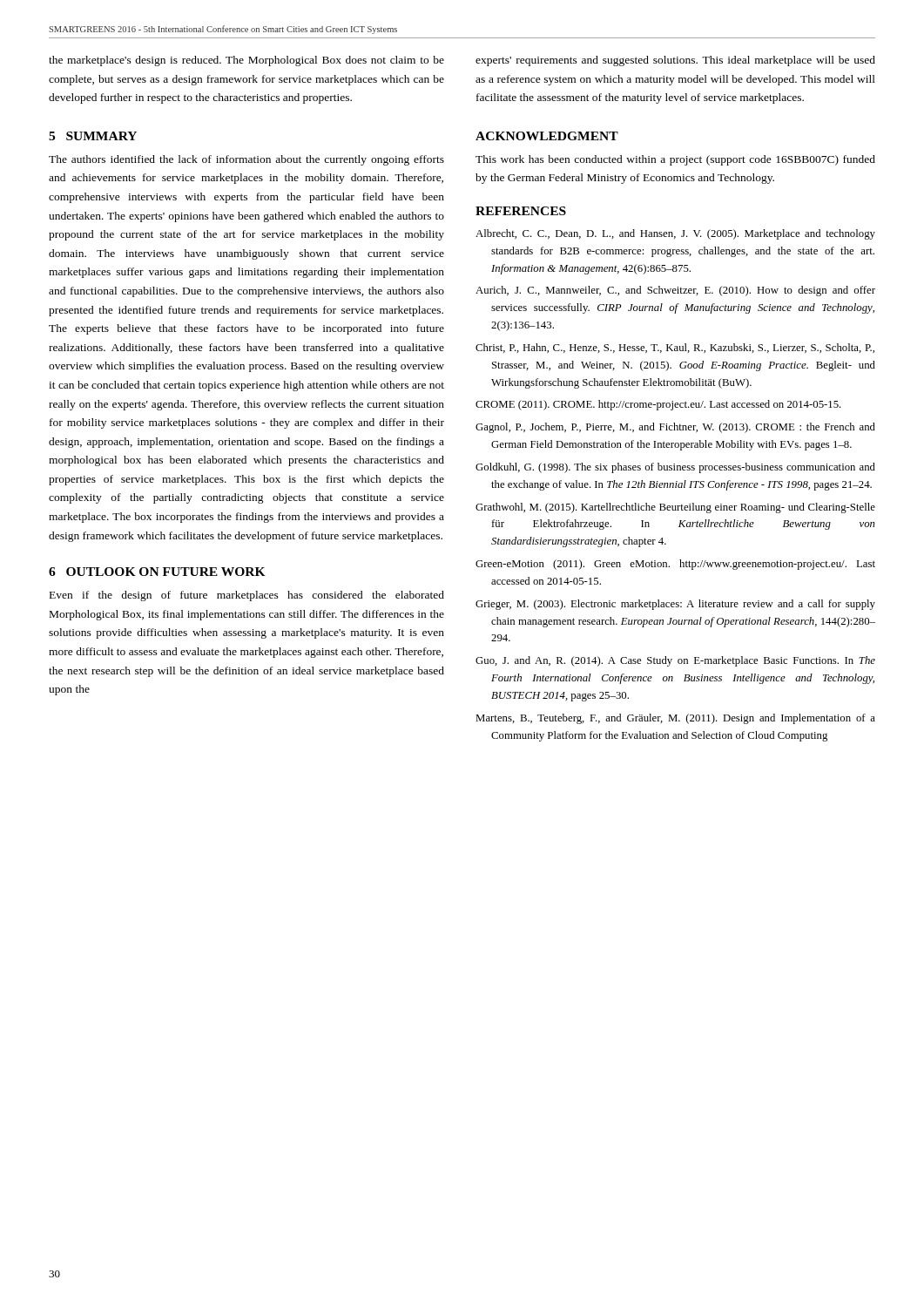The height and width of the screenshot is (1307, 924).
Task: Select the list item with the text "CROME (2011). CROME. http://crome-project.eu/."
Action: pyautogui.click(x=659, y=405)
